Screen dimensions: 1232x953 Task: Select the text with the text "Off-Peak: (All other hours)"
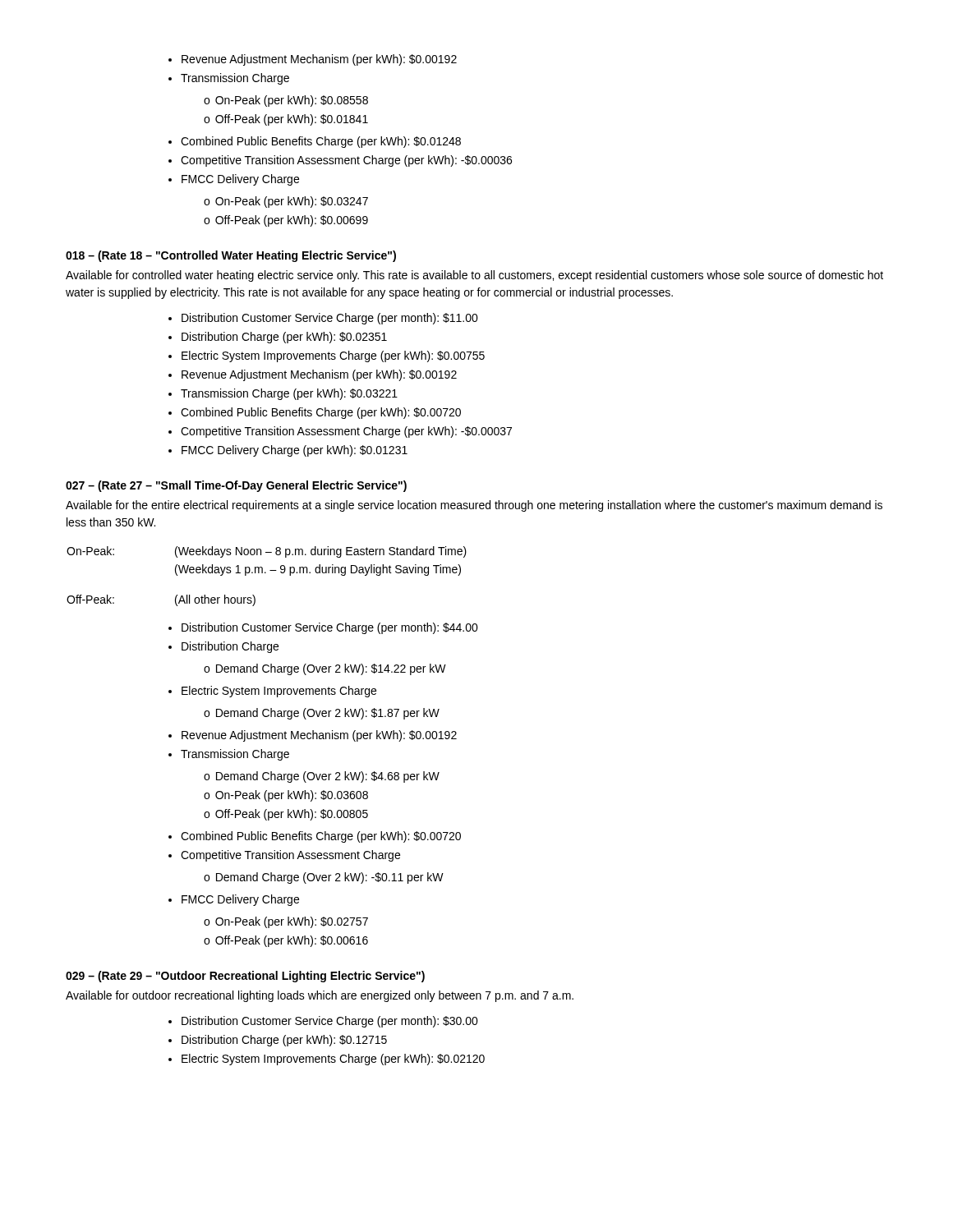[x=89, y=600]
